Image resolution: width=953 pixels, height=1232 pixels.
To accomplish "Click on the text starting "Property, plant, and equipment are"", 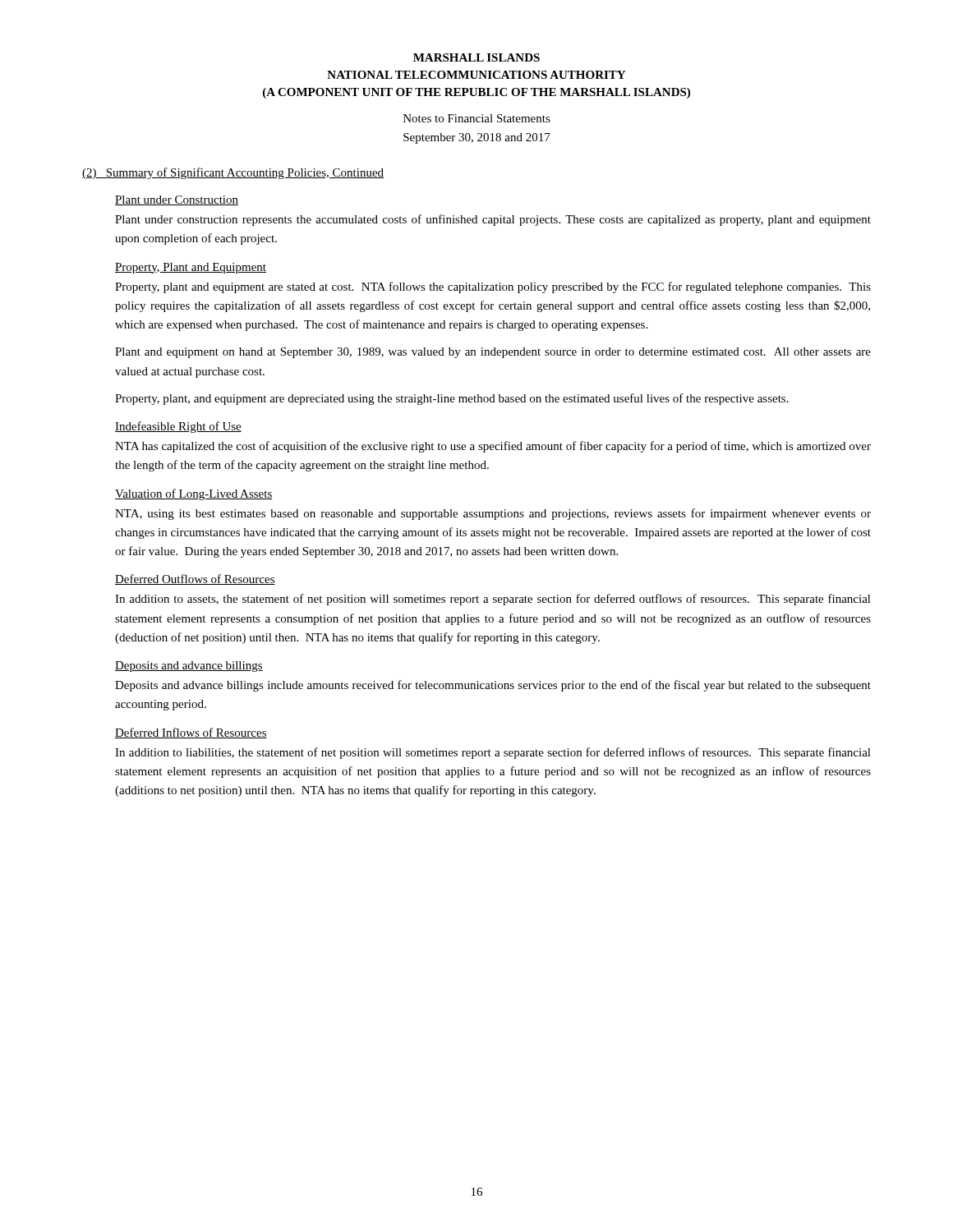I will point(452,398).
